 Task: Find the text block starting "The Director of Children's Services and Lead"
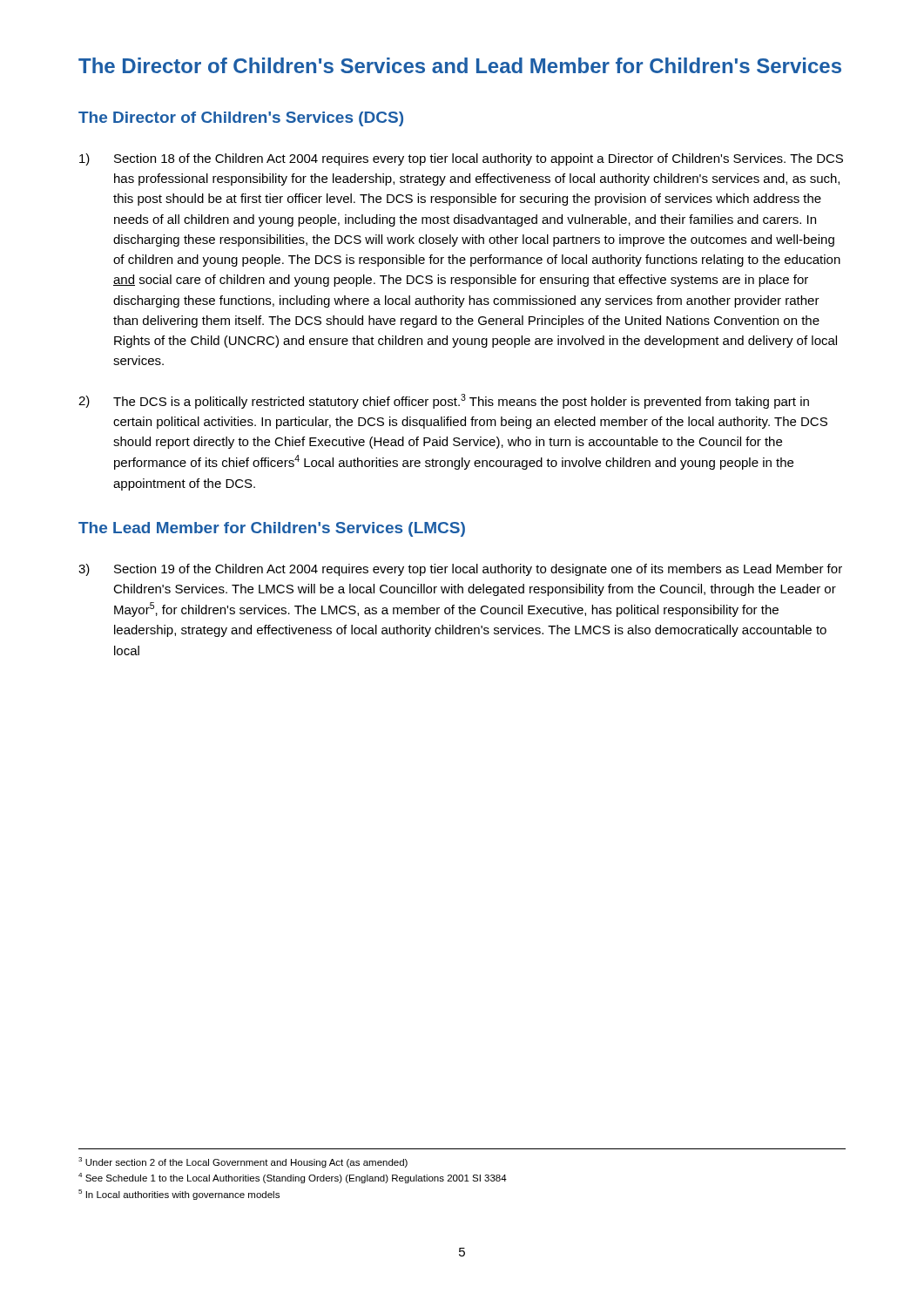click(460, 66)
